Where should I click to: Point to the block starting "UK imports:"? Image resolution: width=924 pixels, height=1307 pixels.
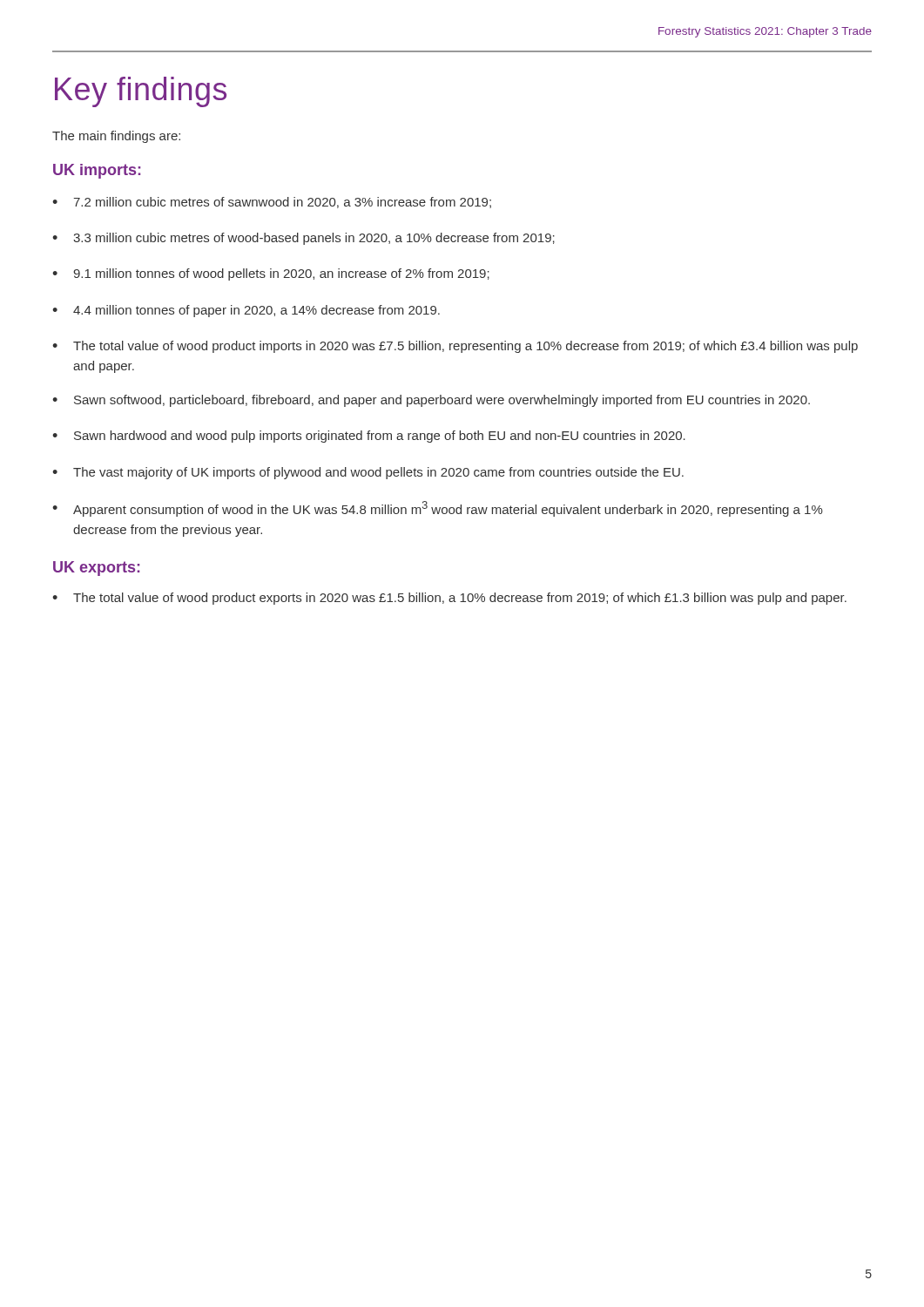coord(97,170)
